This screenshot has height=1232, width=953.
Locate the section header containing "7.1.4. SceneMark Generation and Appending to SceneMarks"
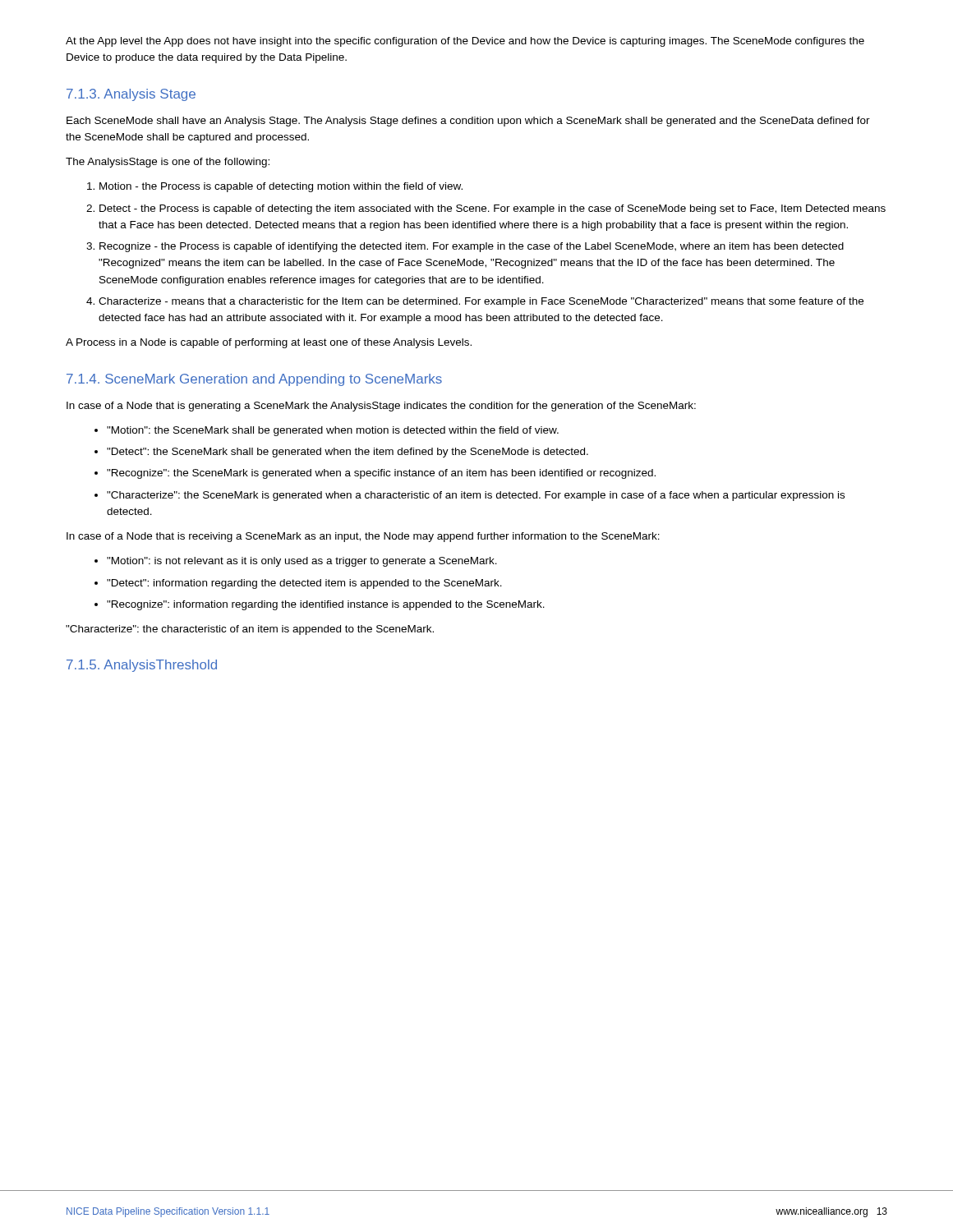click(254, 379)
